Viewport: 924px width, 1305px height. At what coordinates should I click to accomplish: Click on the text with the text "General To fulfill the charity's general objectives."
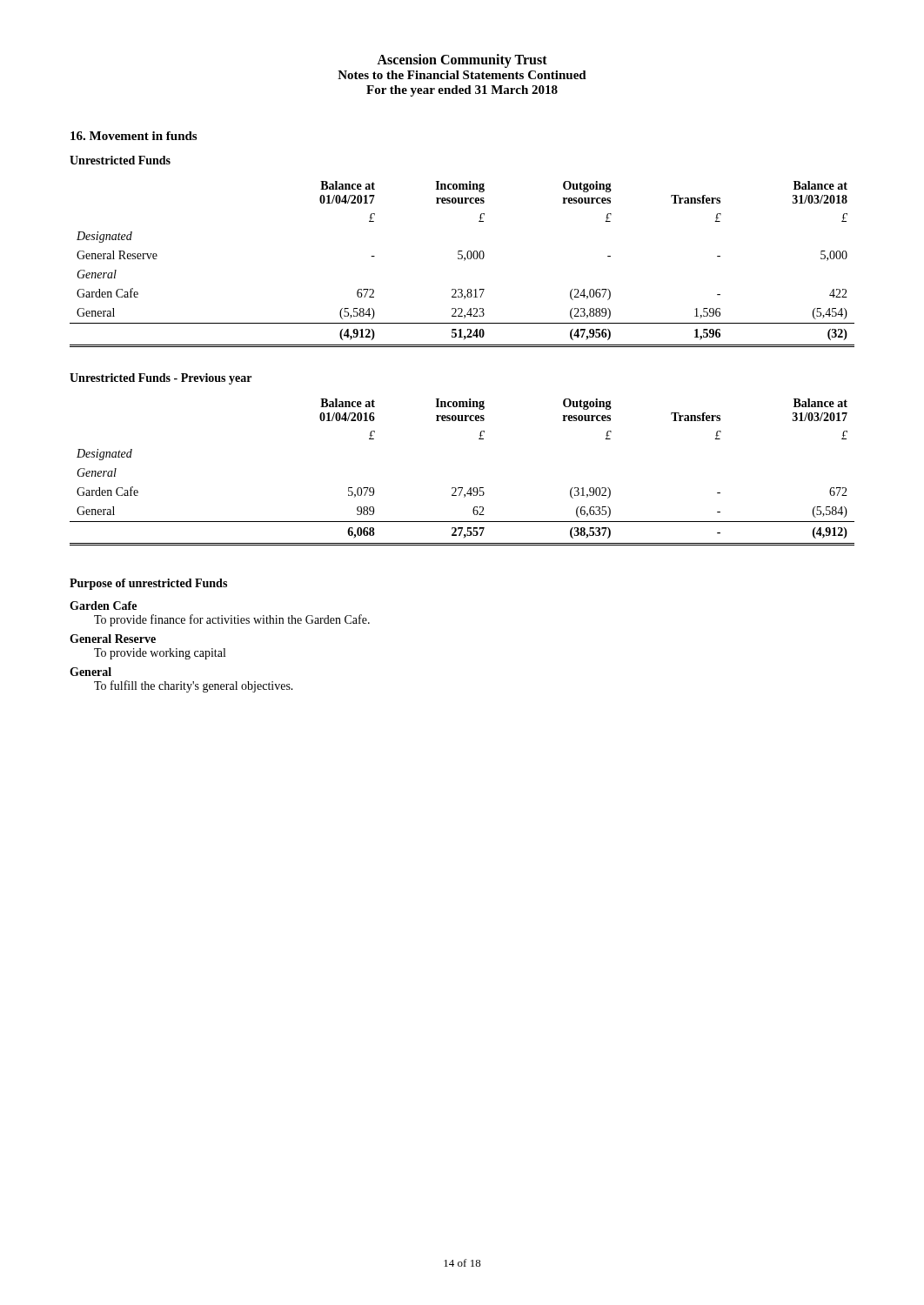coord(90,672)
